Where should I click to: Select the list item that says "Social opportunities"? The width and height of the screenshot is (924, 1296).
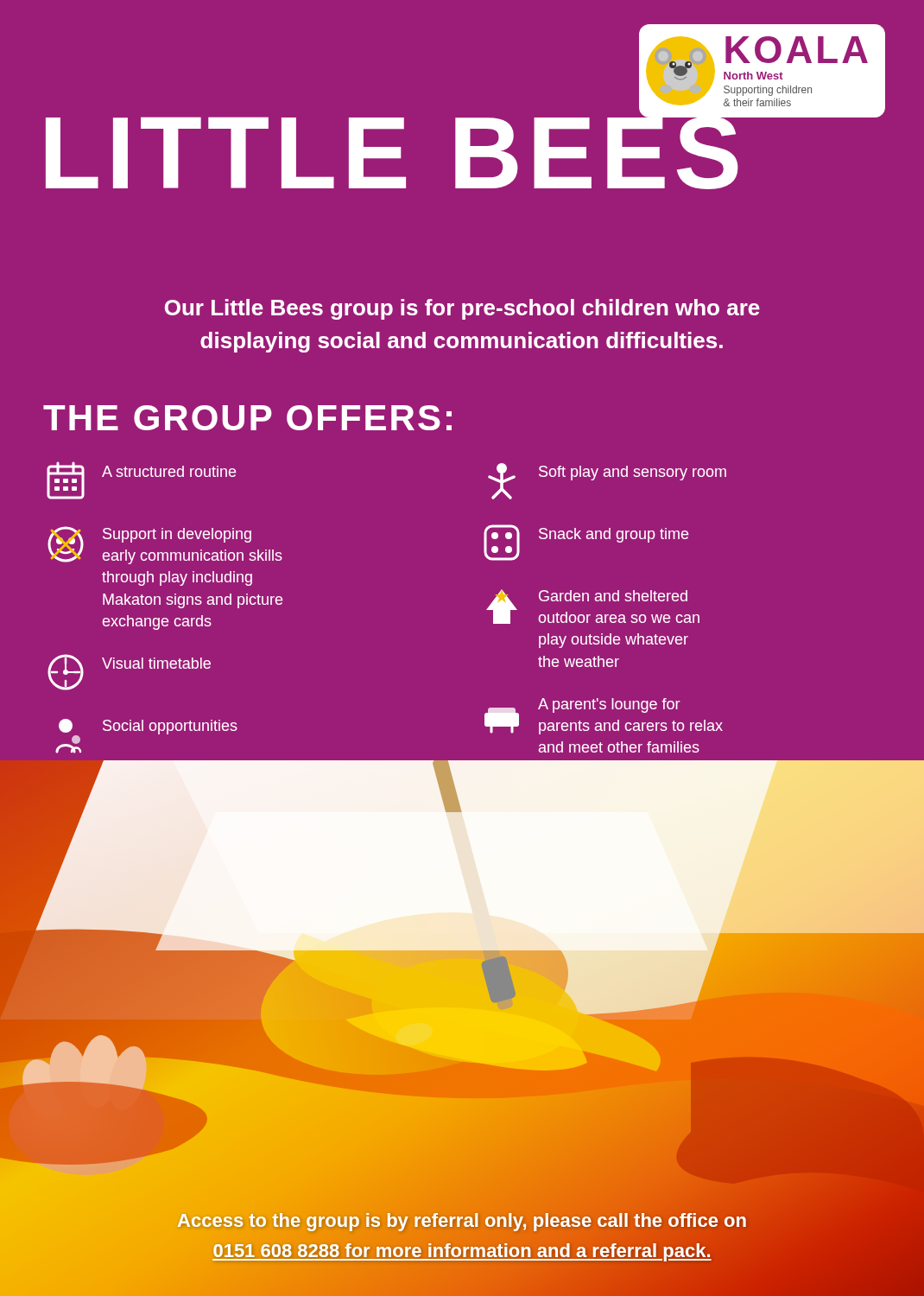(140, 734)
